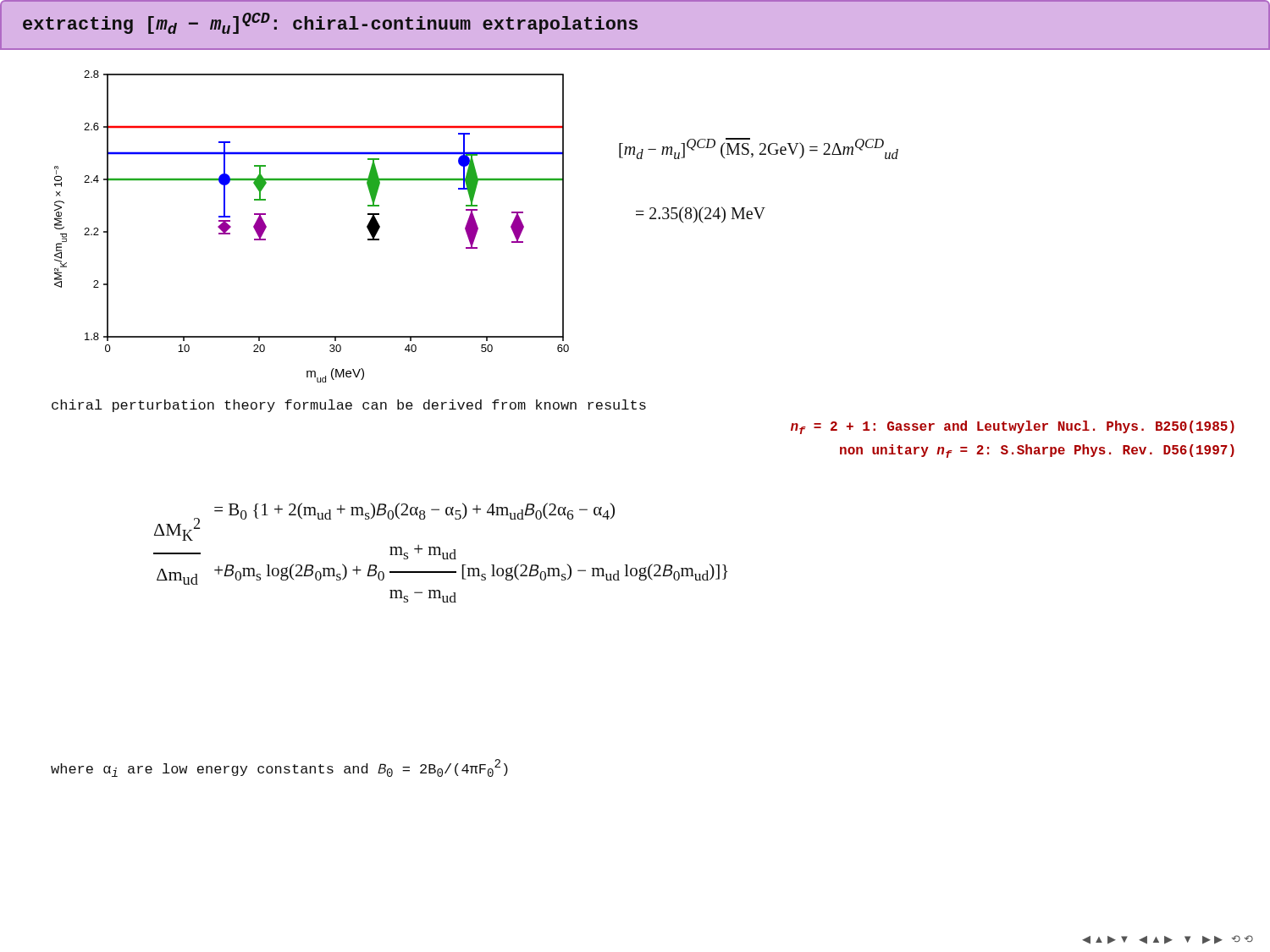Image resolution: width=1270 pixels, height=952 pixels.
Task: Click the passage that begins "nf = 2 +"
Action: pyautogui.click(x=1013, y=440)
